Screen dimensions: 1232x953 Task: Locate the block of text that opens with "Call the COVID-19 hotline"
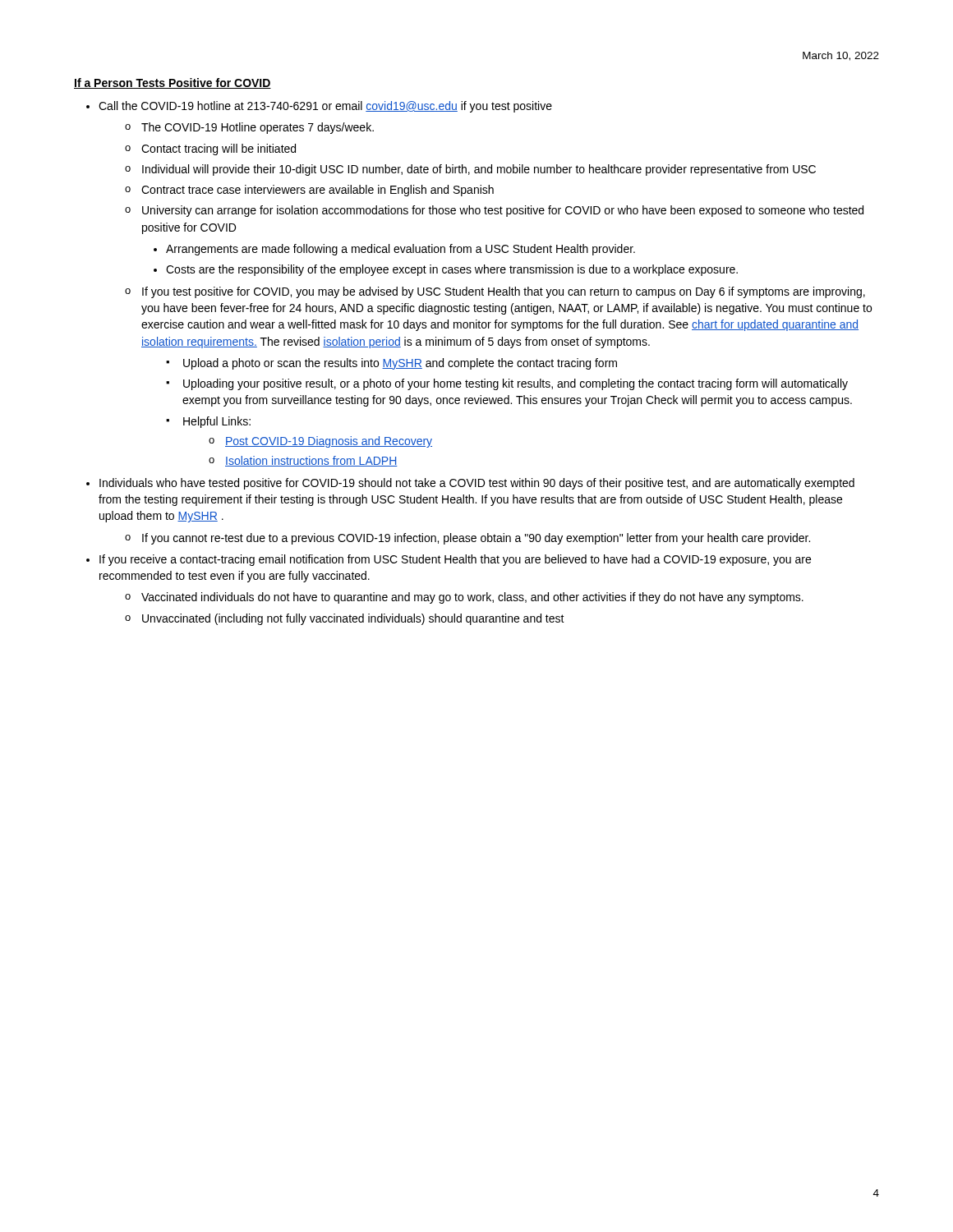[x=489, y=284]
